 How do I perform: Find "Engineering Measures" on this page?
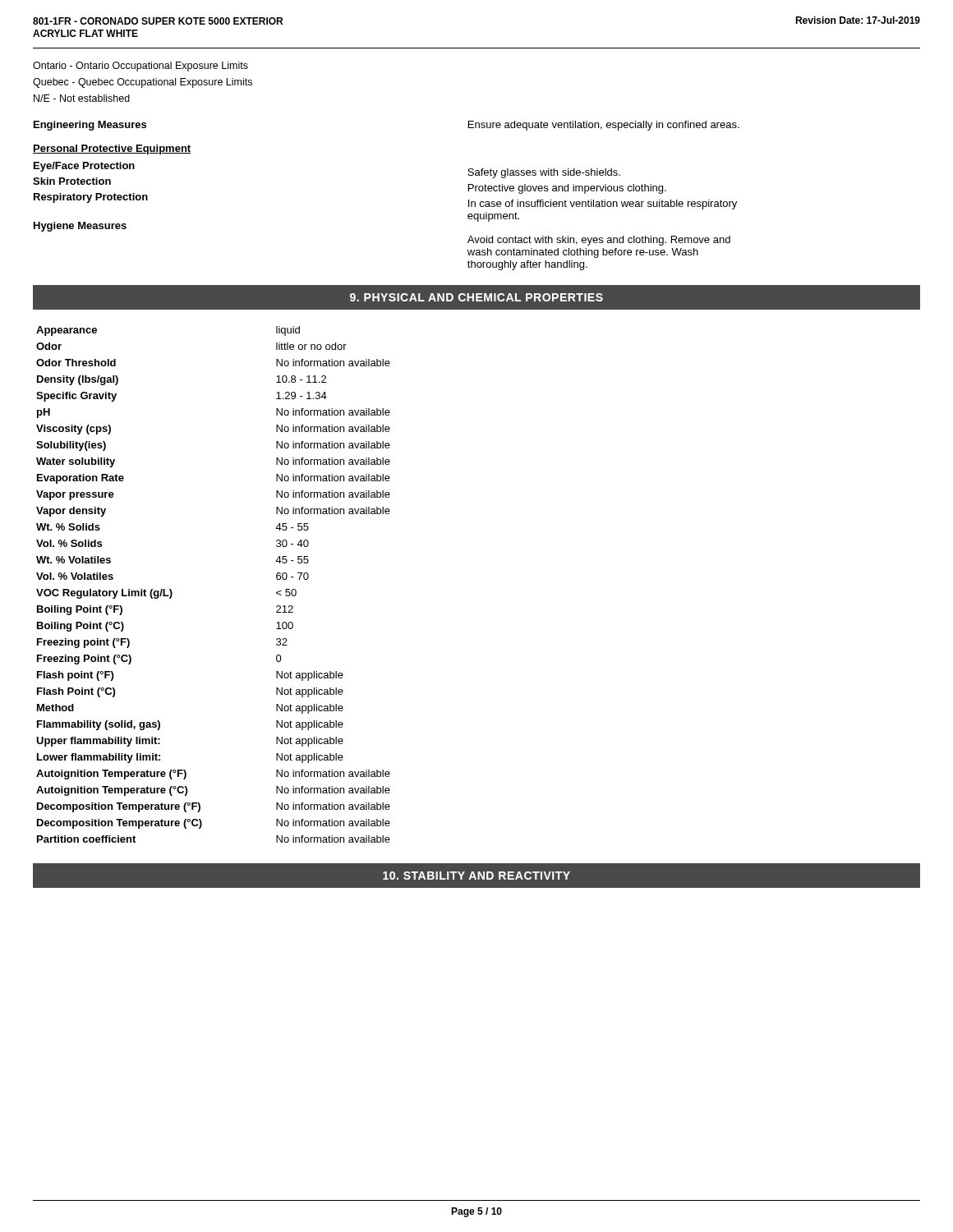click(90, 124)
